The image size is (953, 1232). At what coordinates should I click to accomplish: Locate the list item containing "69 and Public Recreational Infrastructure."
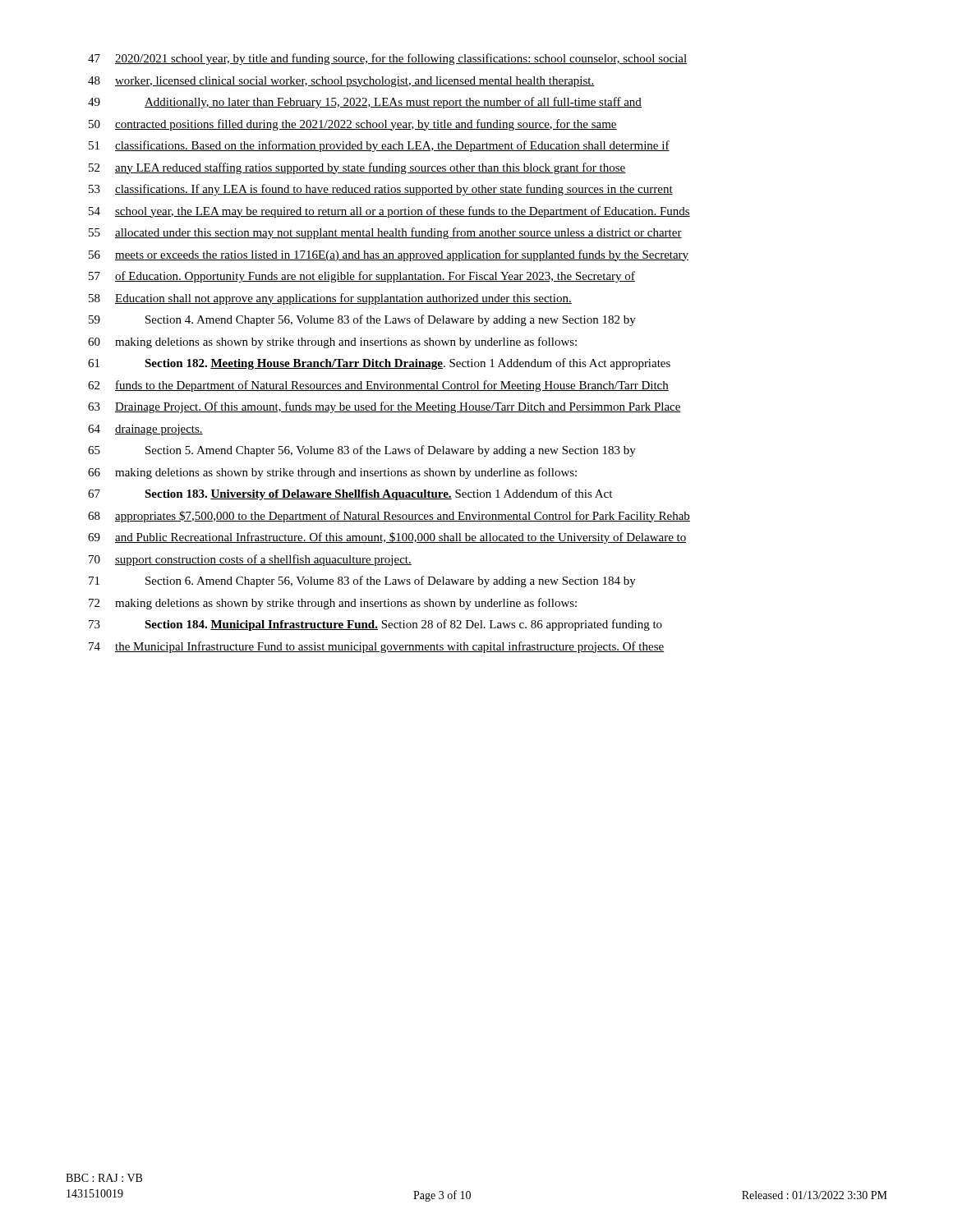476,537
